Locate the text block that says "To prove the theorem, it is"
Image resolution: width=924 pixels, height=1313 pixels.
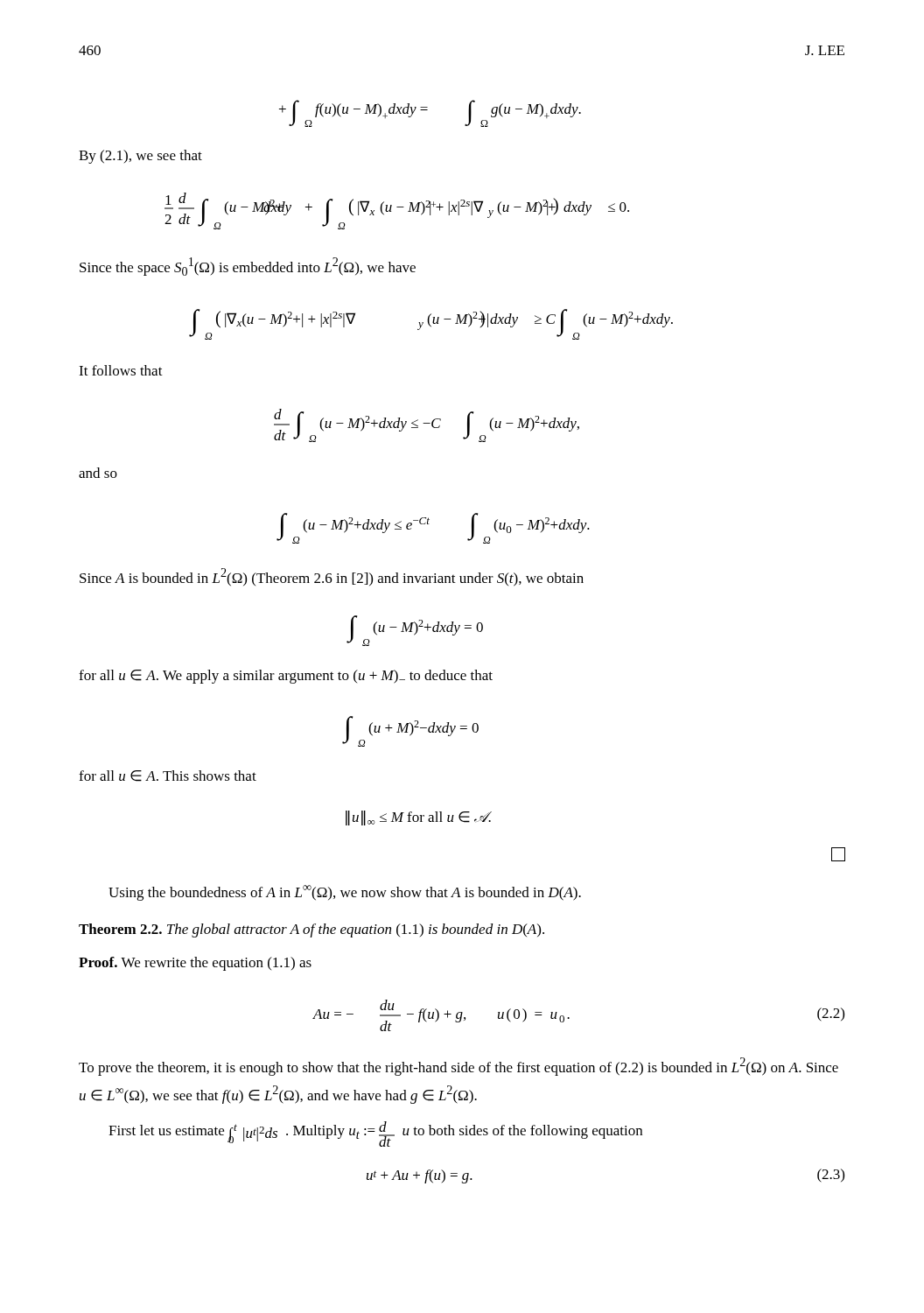tap(459, 1079)
